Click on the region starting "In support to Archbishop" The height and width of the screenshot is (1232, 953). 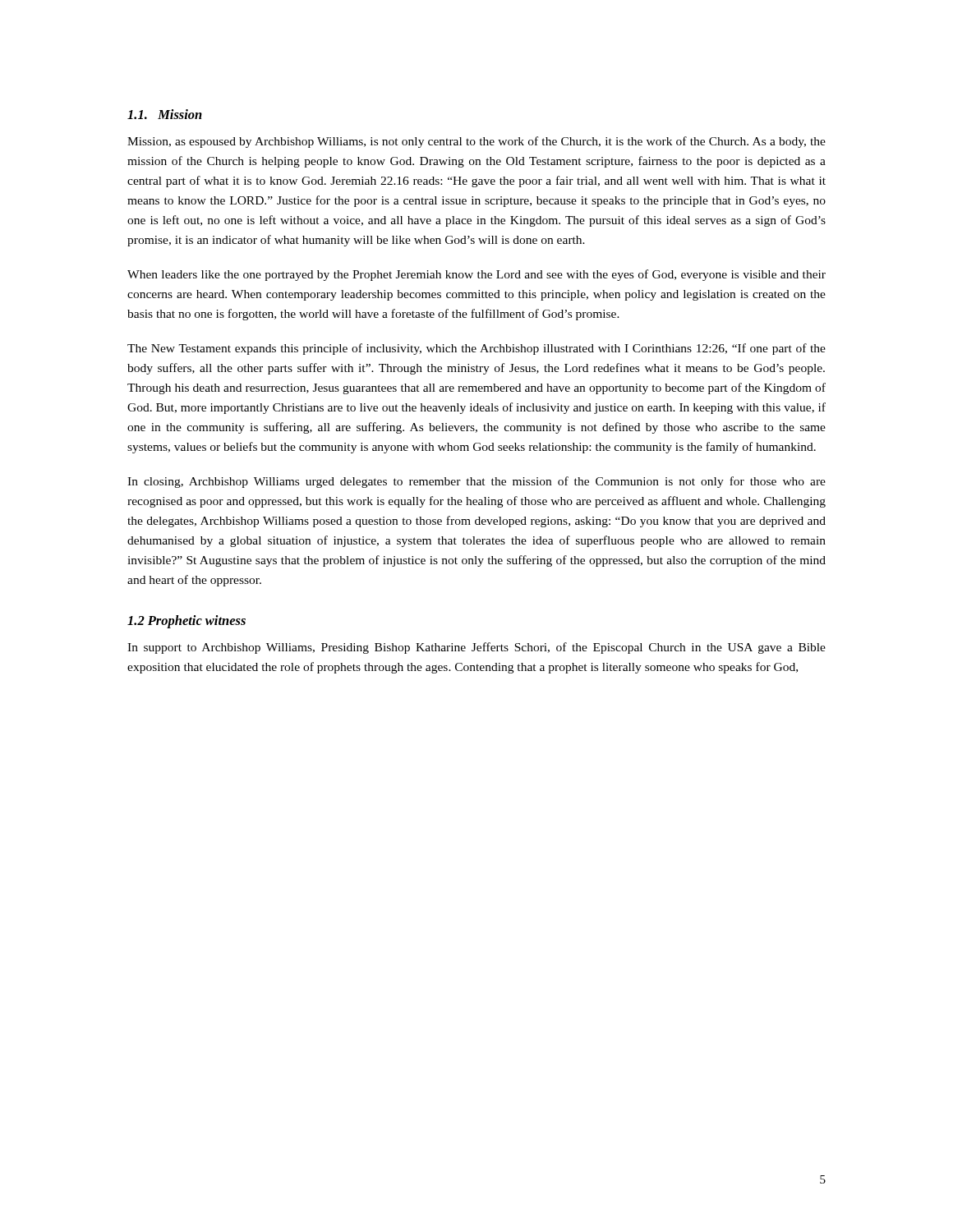[476, 657]
